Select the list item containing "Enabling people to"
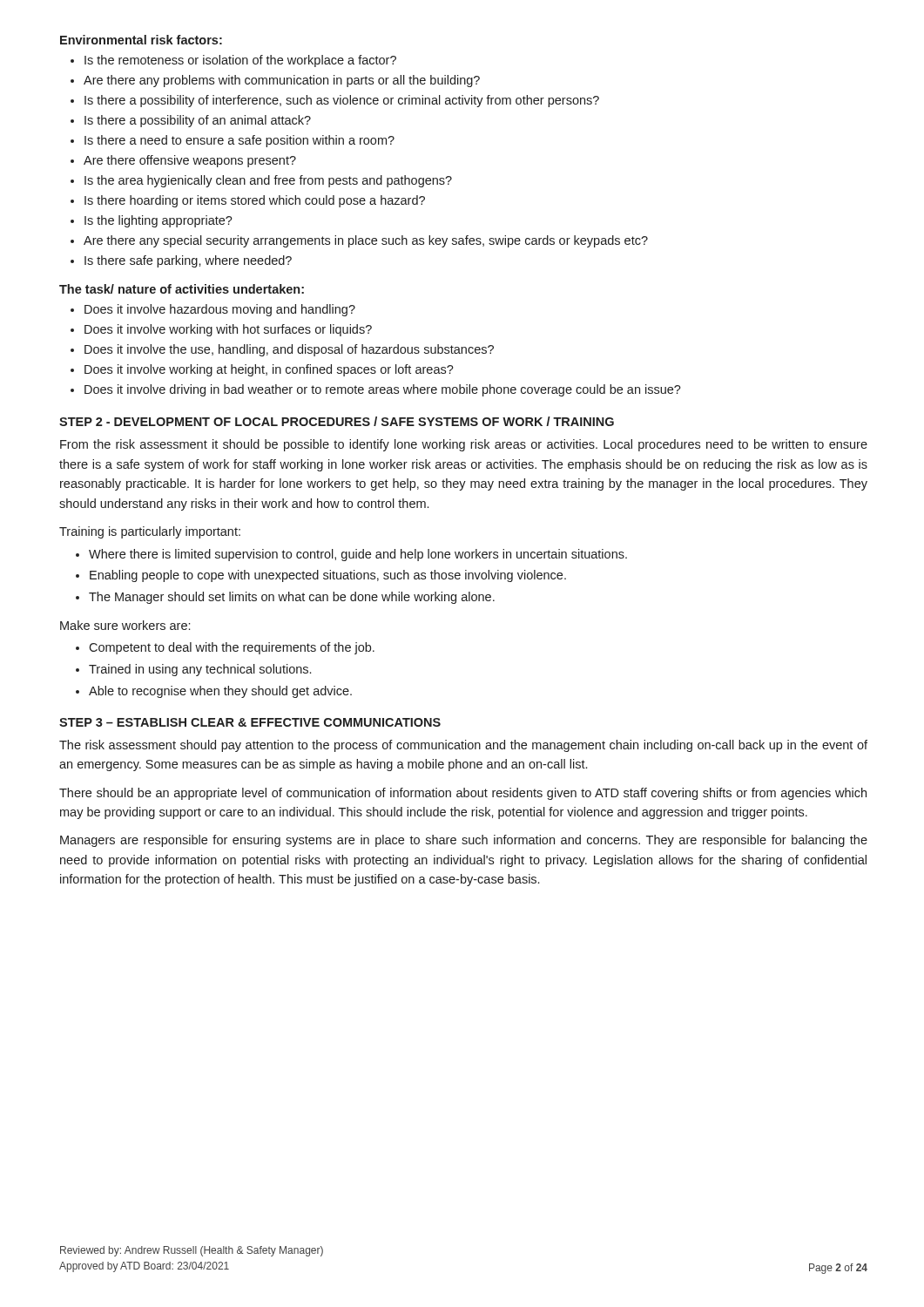Viewport: 924px width, 1307px height. point(328,575)
